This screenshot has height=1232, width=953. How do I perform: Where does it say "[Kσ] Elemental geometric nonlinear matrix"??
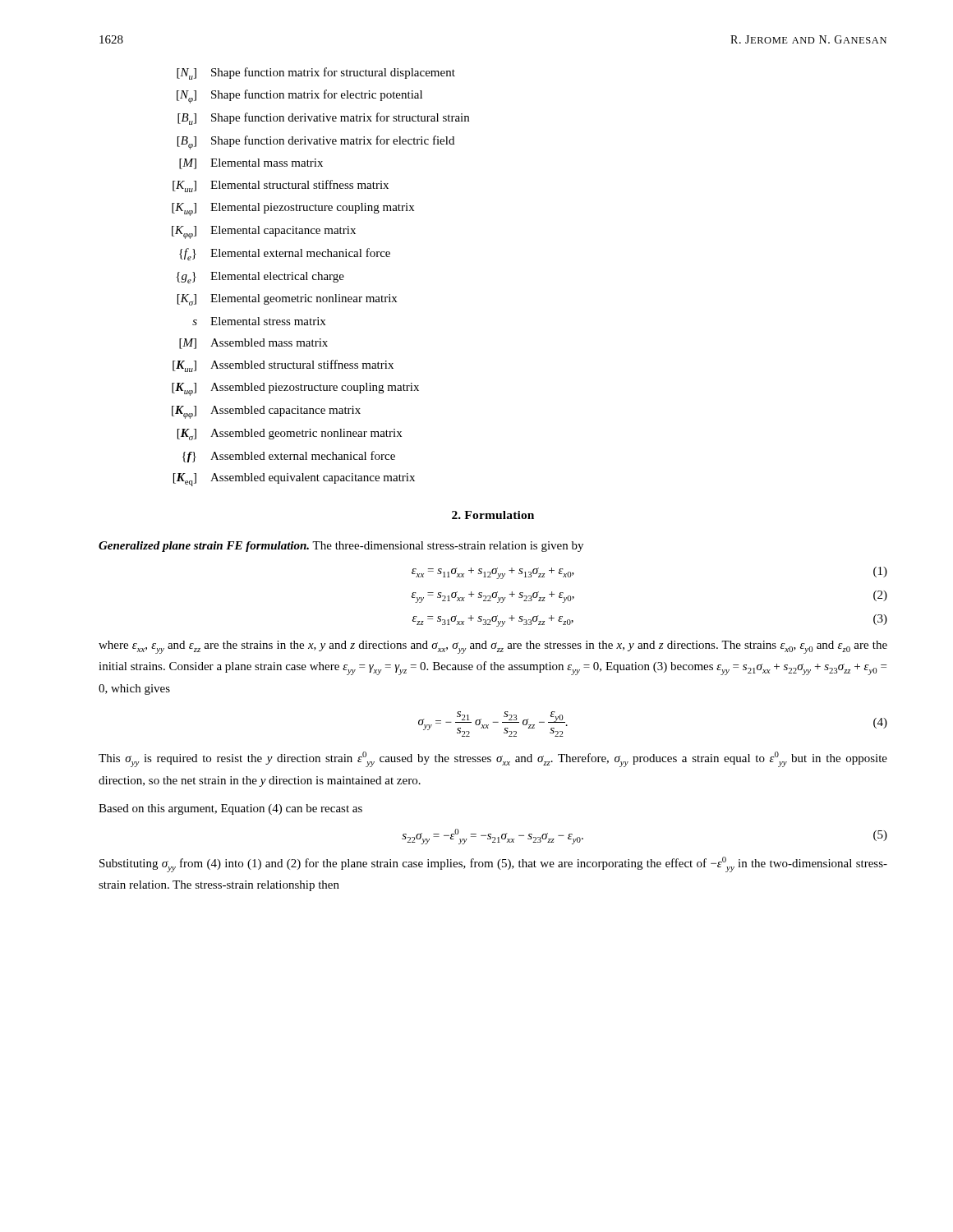tap(301, 300)
